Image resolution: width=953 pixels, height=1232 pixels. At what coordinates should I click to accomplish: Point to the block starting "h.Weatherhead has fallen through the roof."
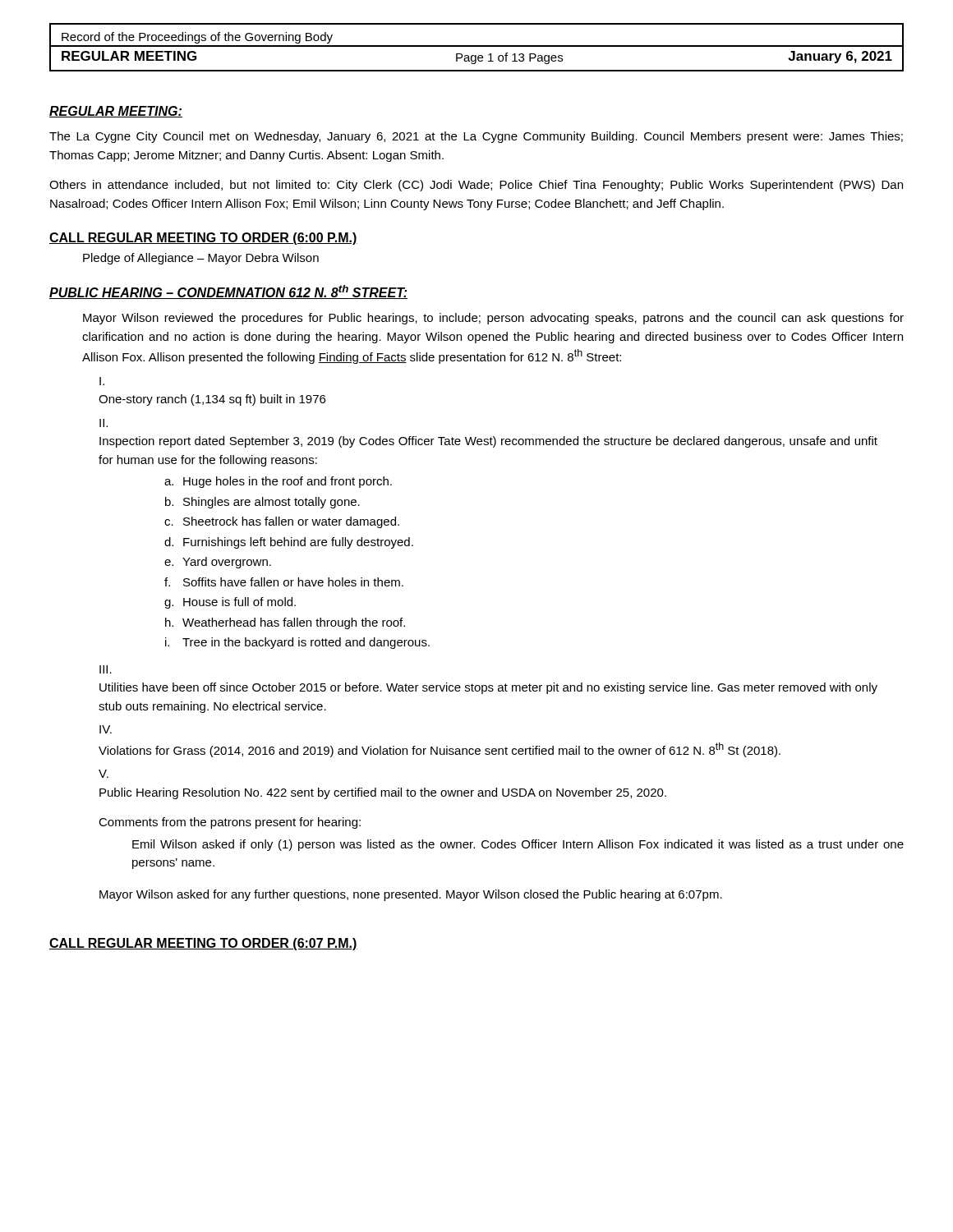285,623
